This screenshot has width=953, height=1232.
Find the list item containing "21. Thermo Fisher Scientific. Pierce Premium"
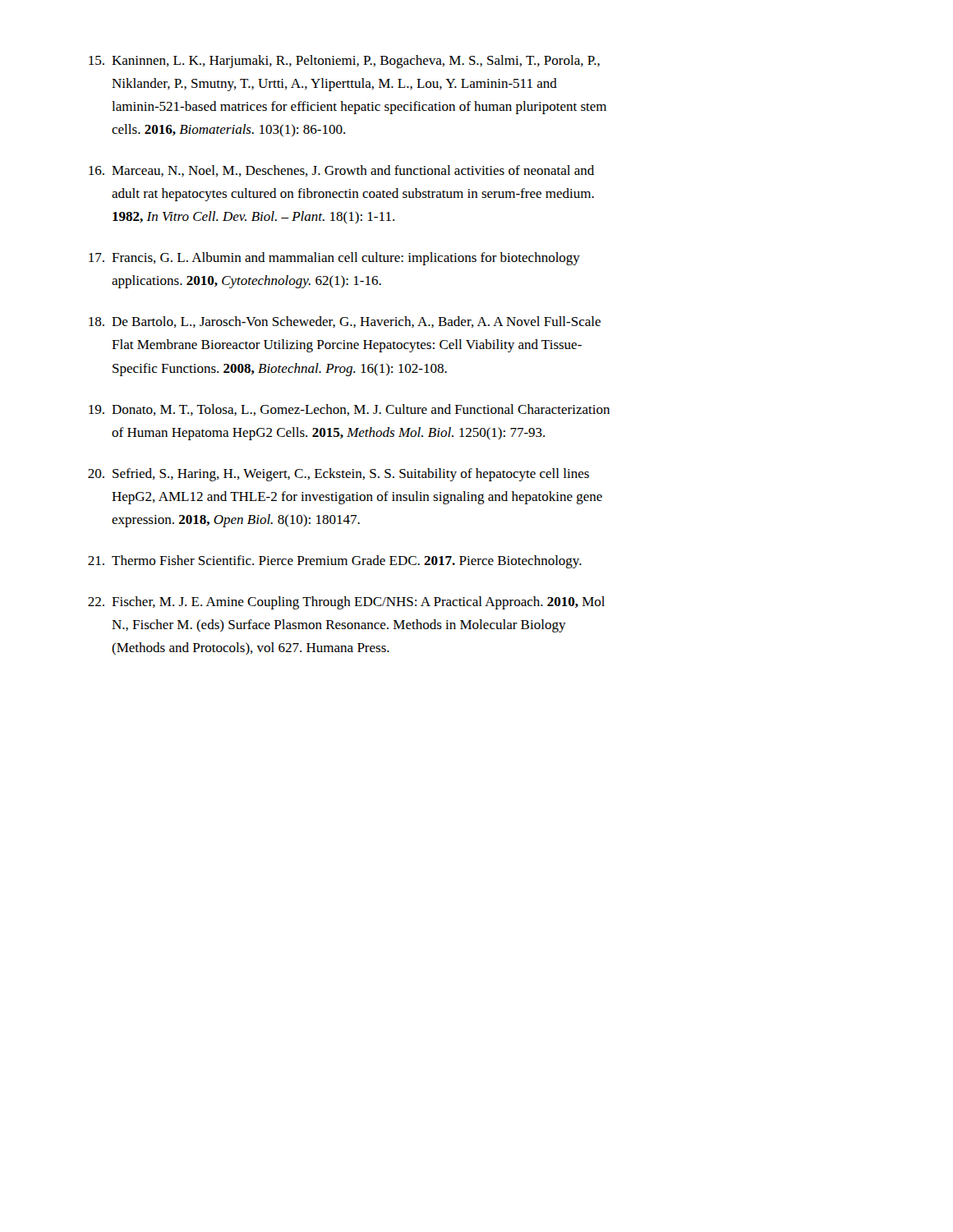point(476,561)
